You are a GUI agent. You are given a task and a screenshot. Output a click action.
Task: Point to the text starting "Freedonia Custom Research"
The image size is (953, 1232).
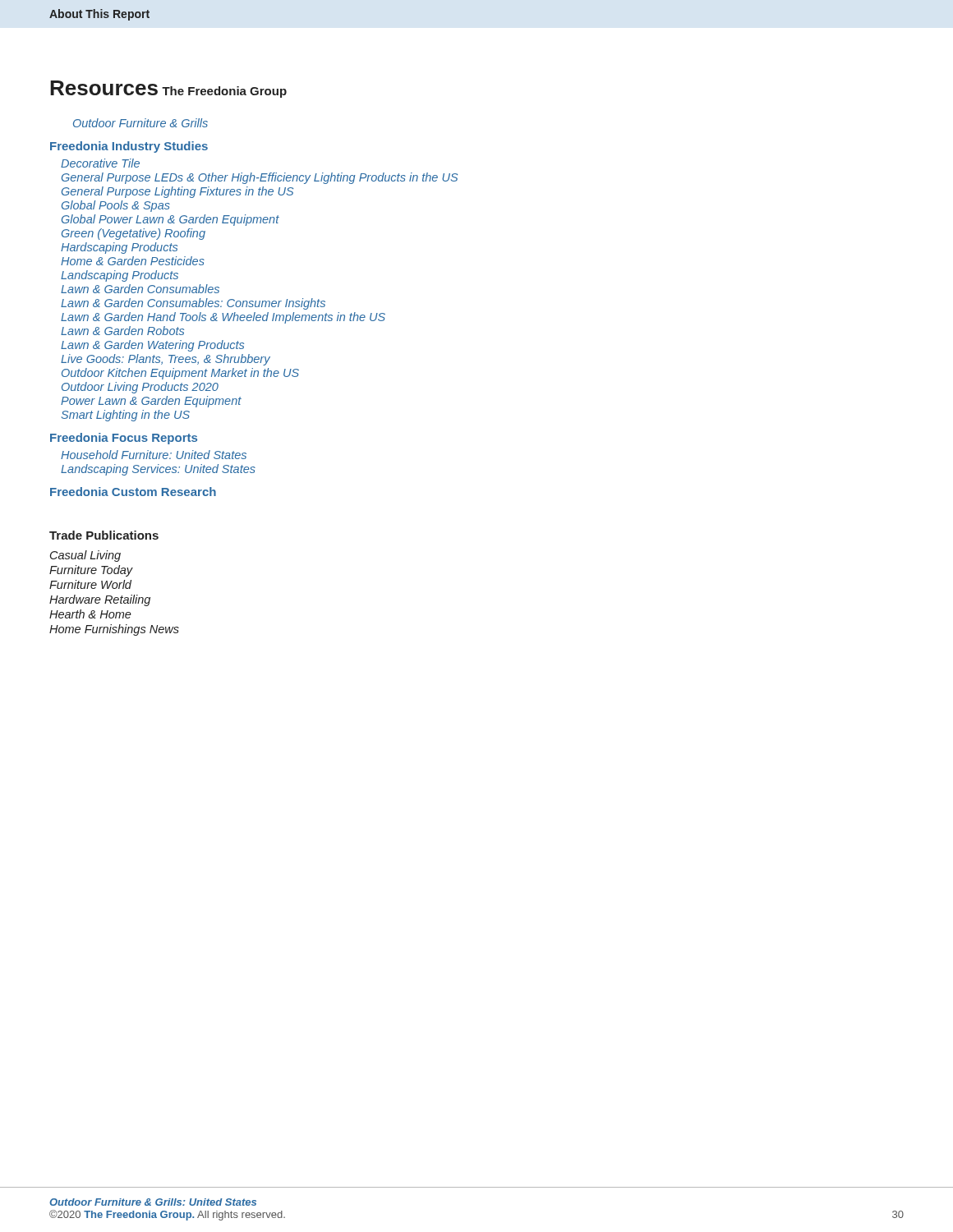pyautogui.click(x=133, y=492)
